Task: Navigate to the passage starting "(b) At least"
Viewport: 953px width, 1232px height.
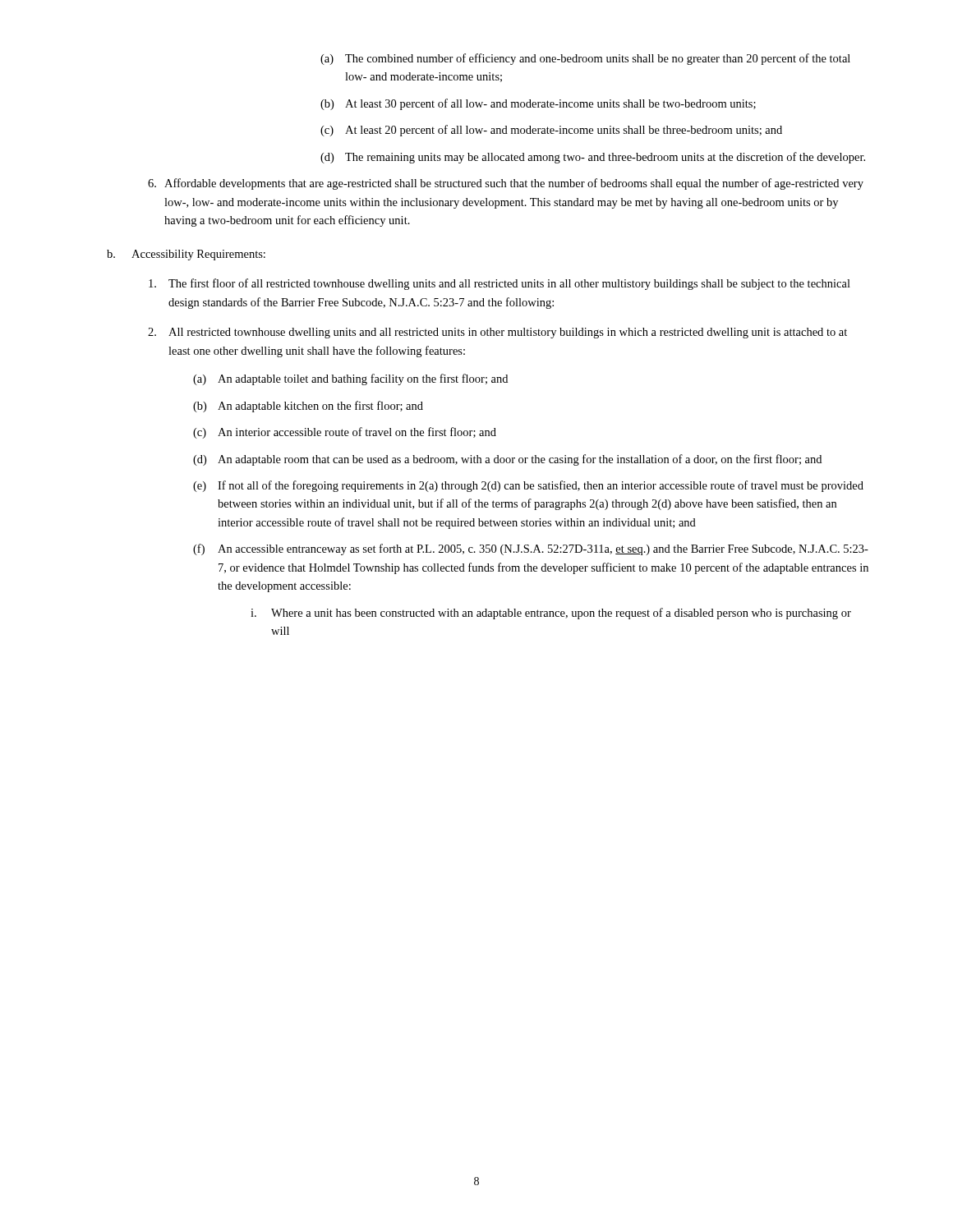Action: pyautogui.click(x=596, y=104)
